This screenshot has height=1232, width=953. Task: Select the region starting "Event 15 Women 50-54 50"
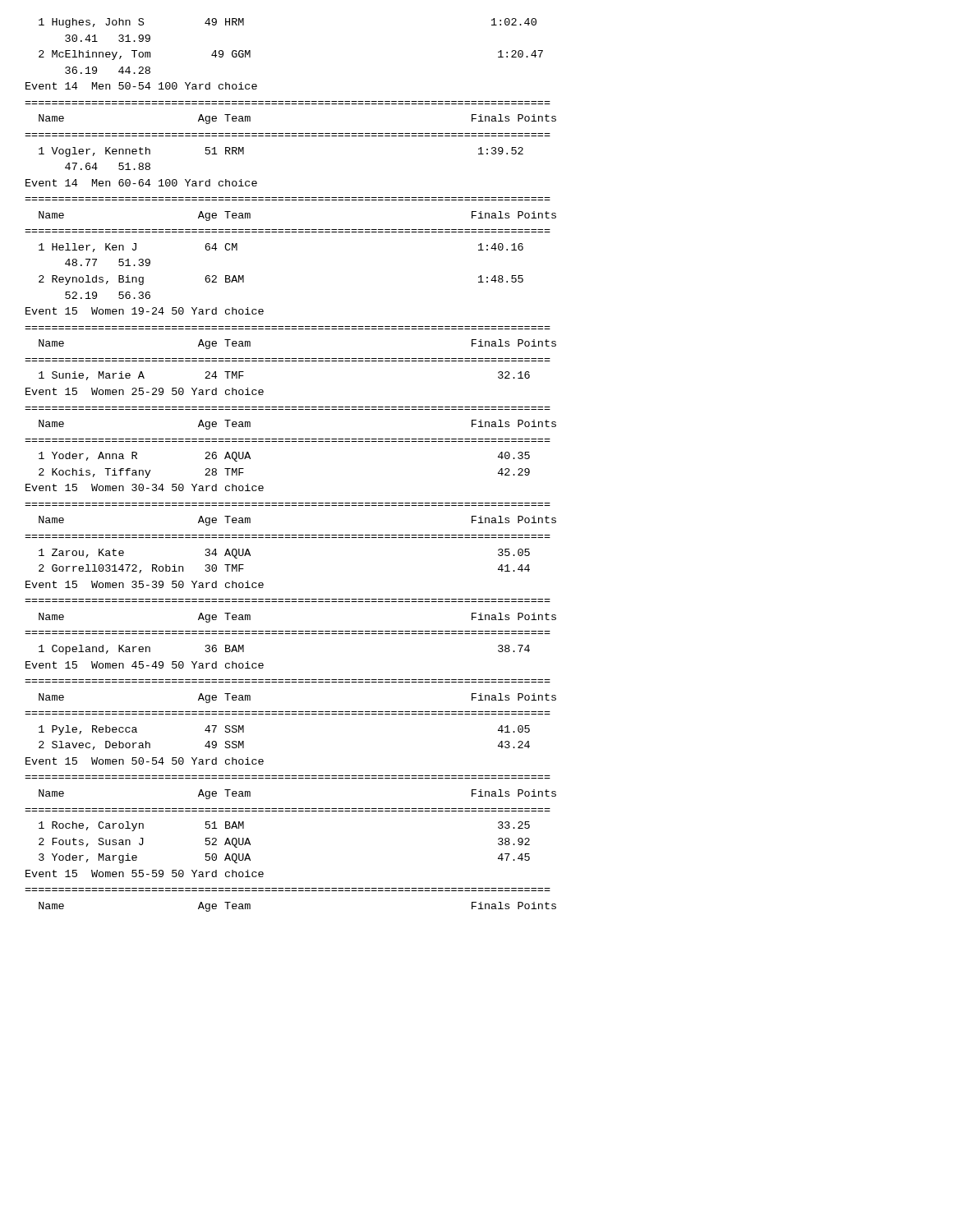coord(145,761)
